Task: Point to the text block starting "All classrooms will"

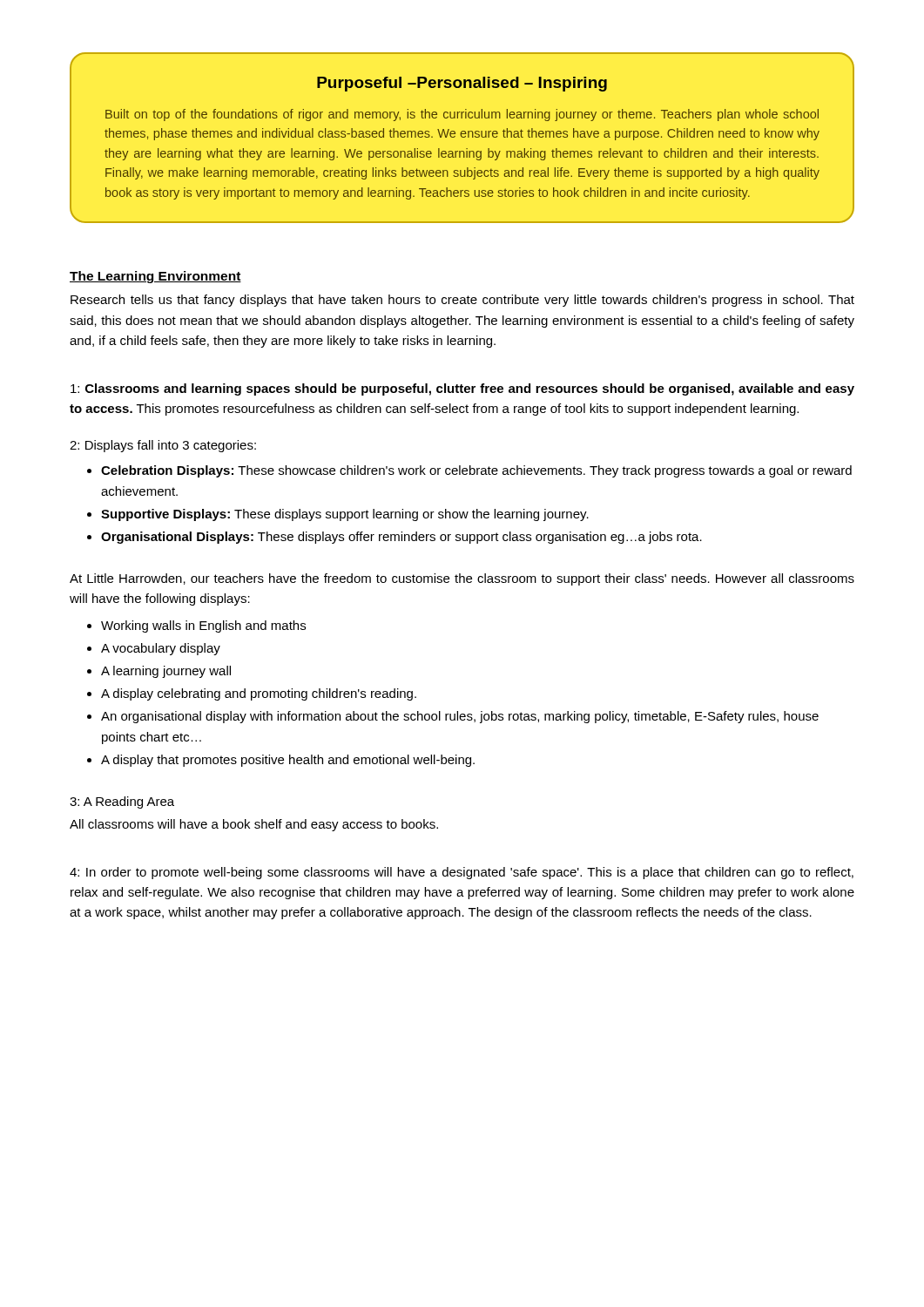Action: (254, 823)
